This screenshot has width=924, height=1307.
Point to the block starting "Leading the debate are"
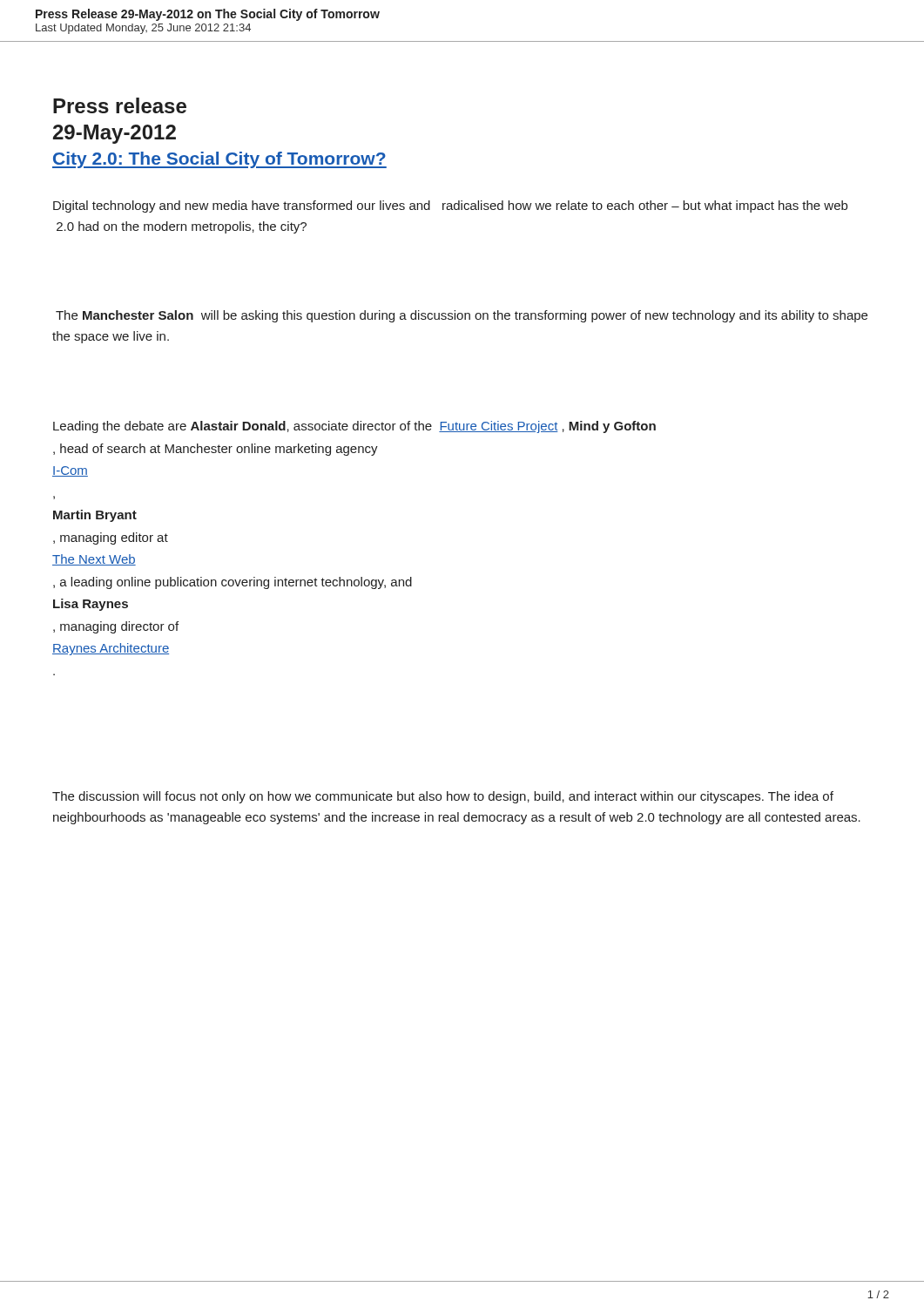tap(354, 427)
